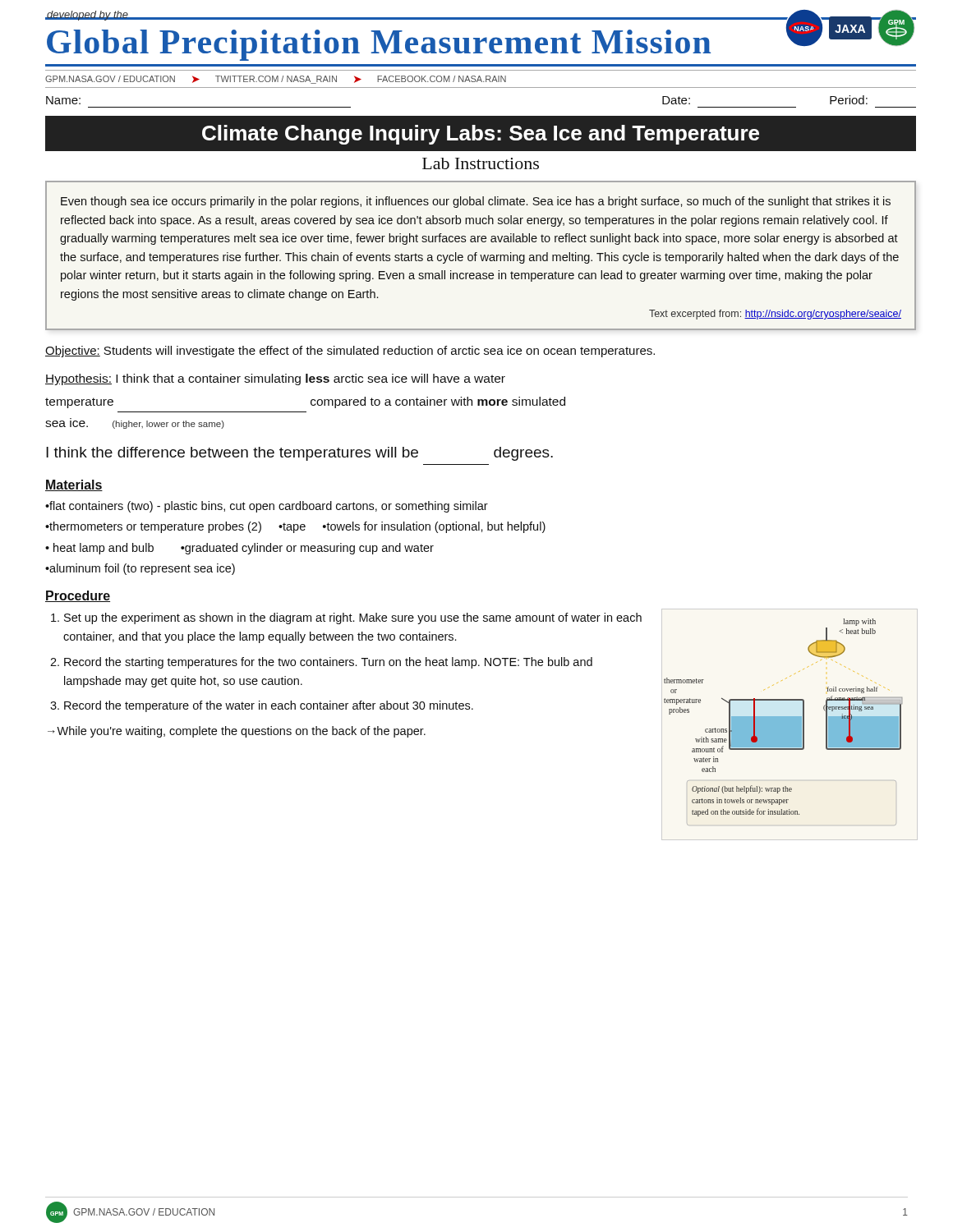Click on the illustration
Screen dimensions: 1232x953
click(789, 726)
